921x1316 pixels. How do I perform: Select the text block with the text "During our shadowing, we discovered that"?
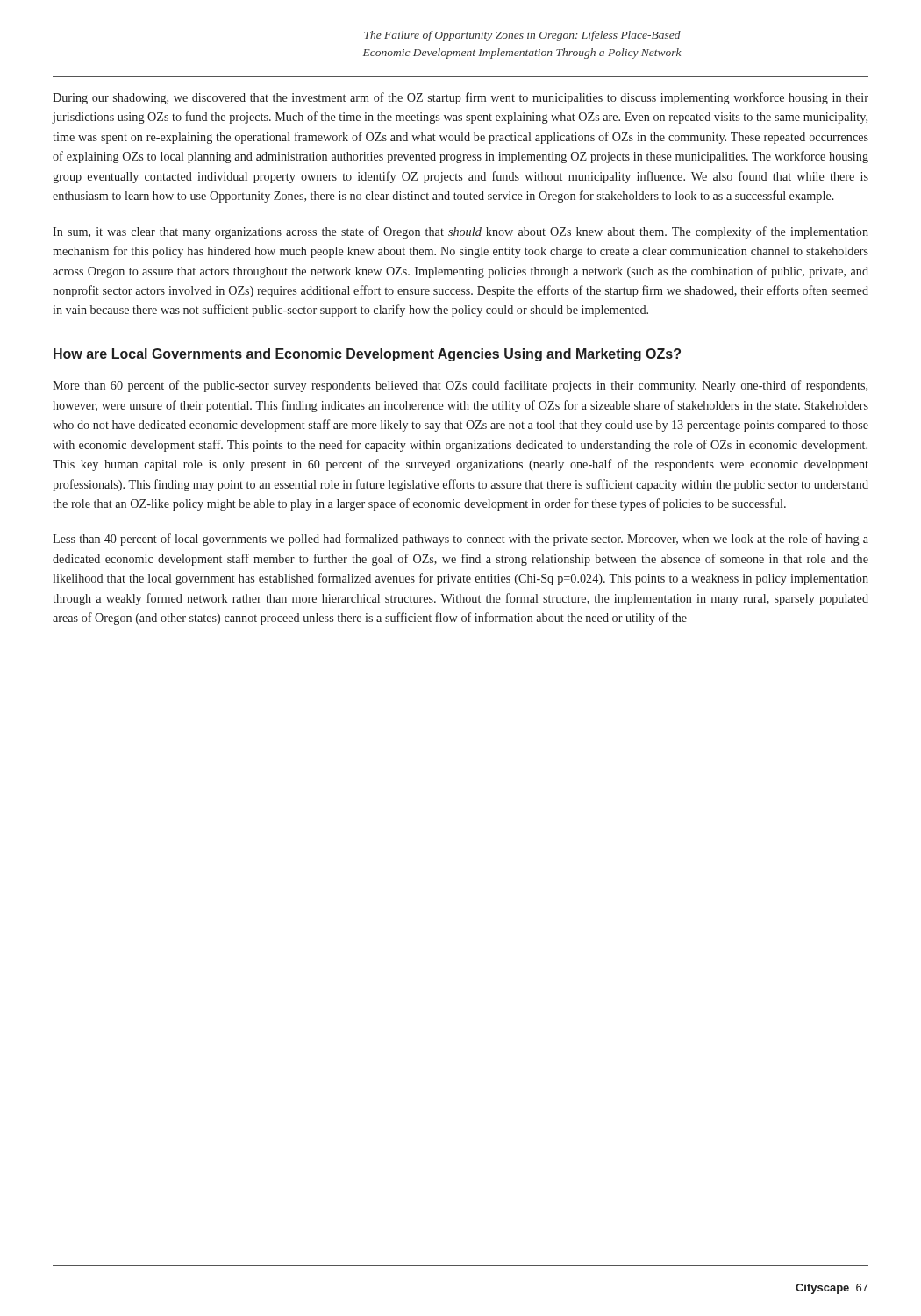[460, 147]
